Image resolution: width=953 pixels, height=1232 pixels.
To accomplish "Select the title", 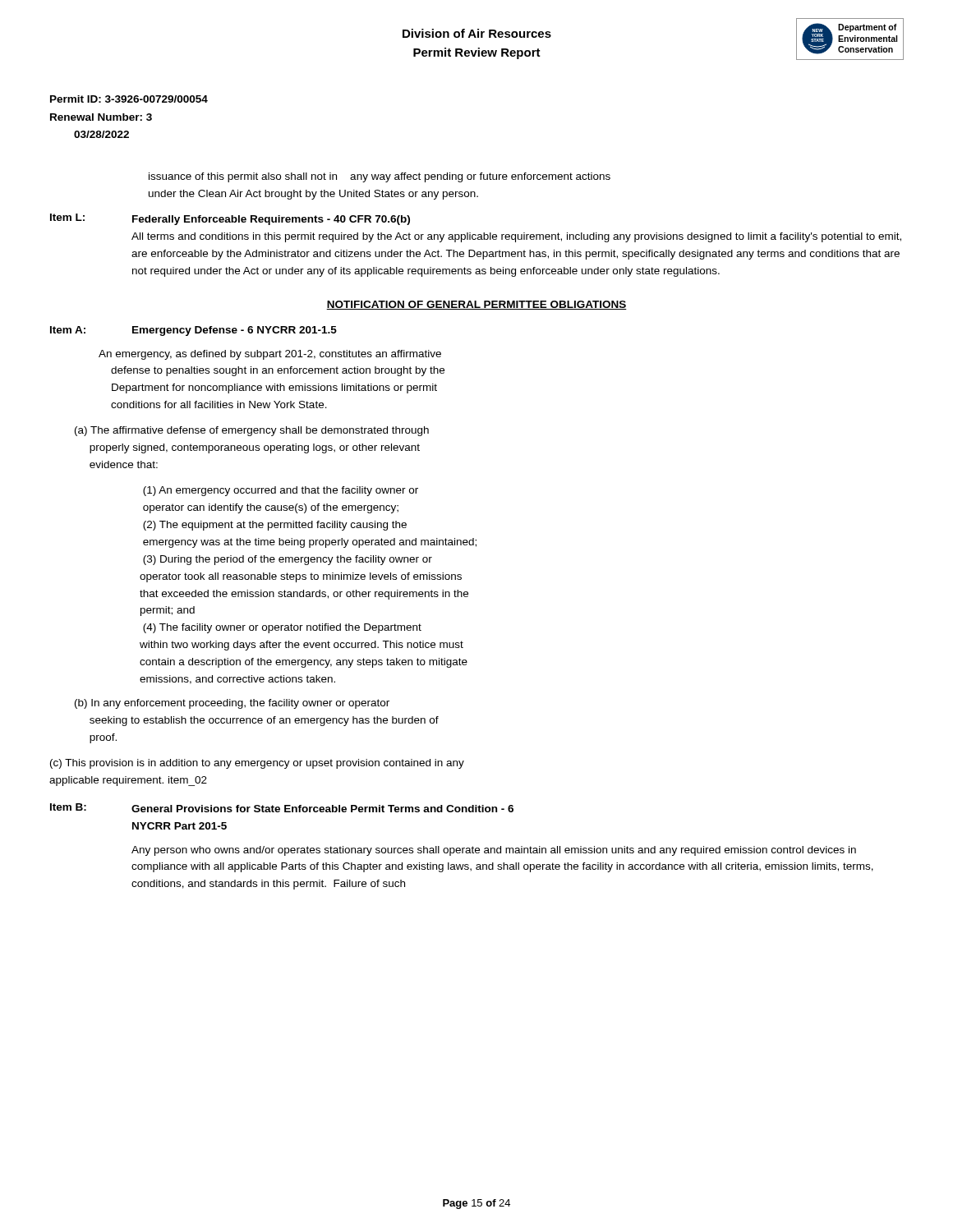I will pyautogui.click(x=476, y=43).
